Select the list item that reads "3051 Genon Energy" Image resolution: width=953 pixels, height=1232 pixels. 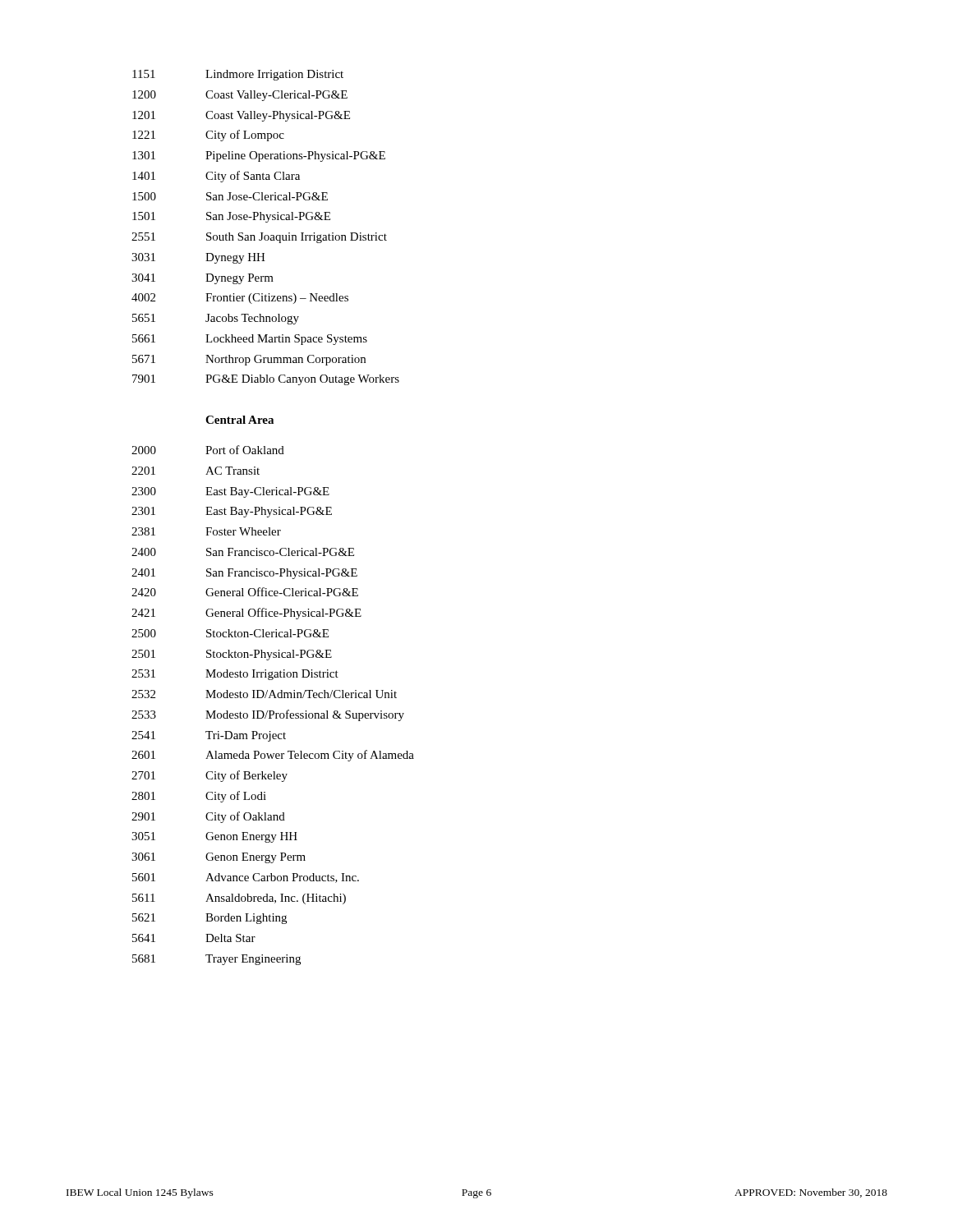point(214,837)
